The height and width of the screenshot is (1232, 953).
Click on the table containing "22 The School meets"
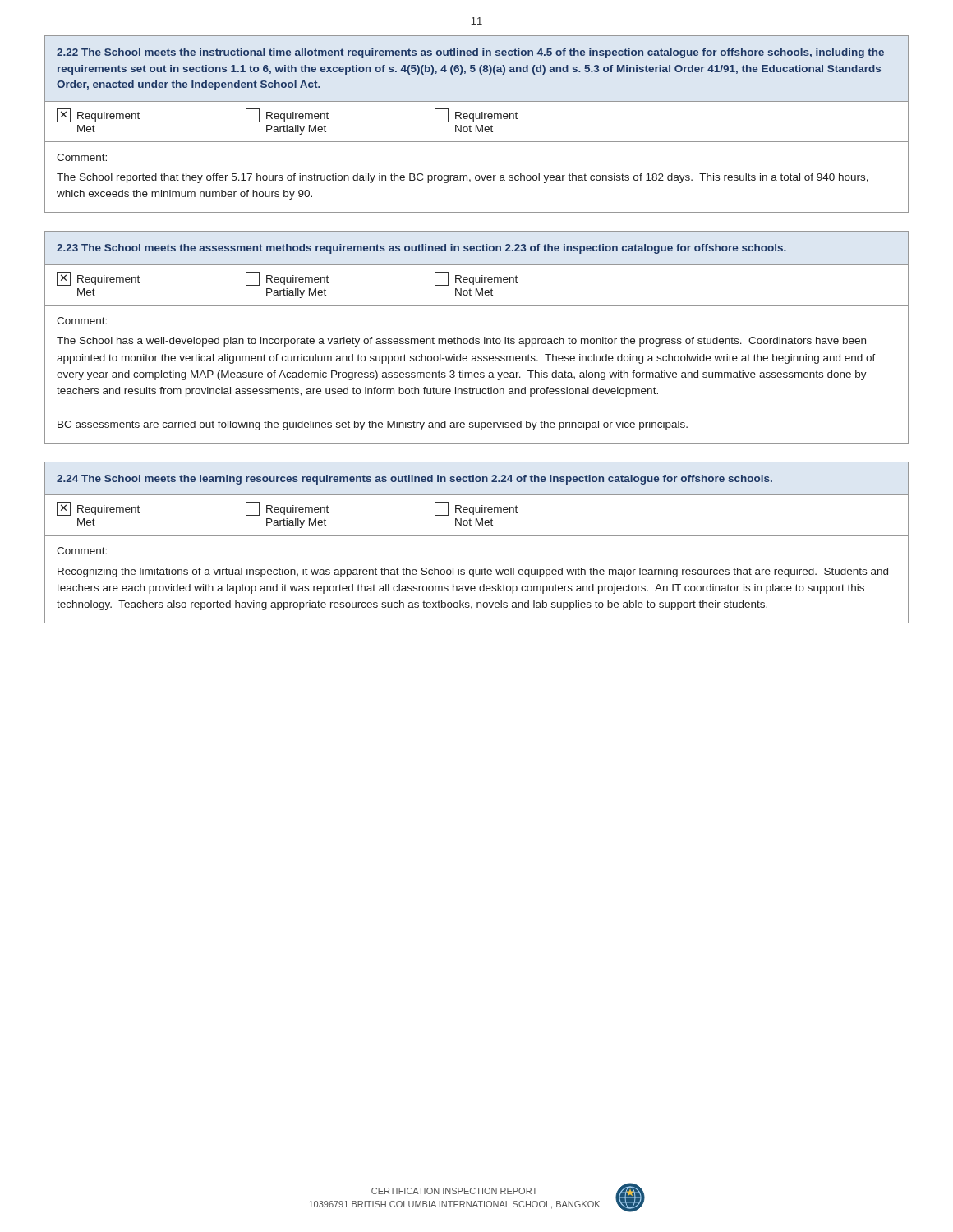click(476, 124)
